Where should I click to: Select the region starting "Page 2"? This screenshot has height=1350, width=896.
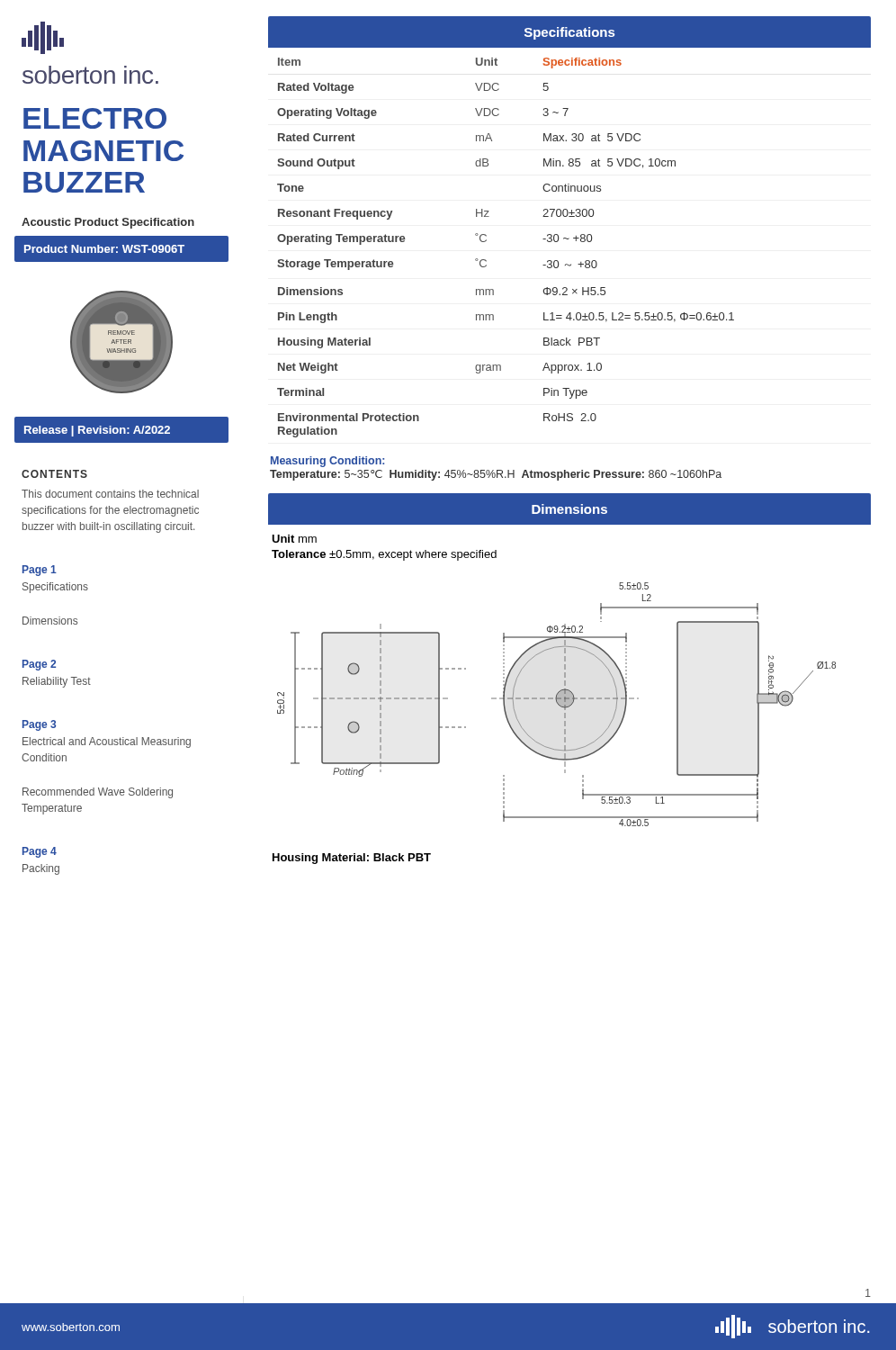[x=39, y=664]
